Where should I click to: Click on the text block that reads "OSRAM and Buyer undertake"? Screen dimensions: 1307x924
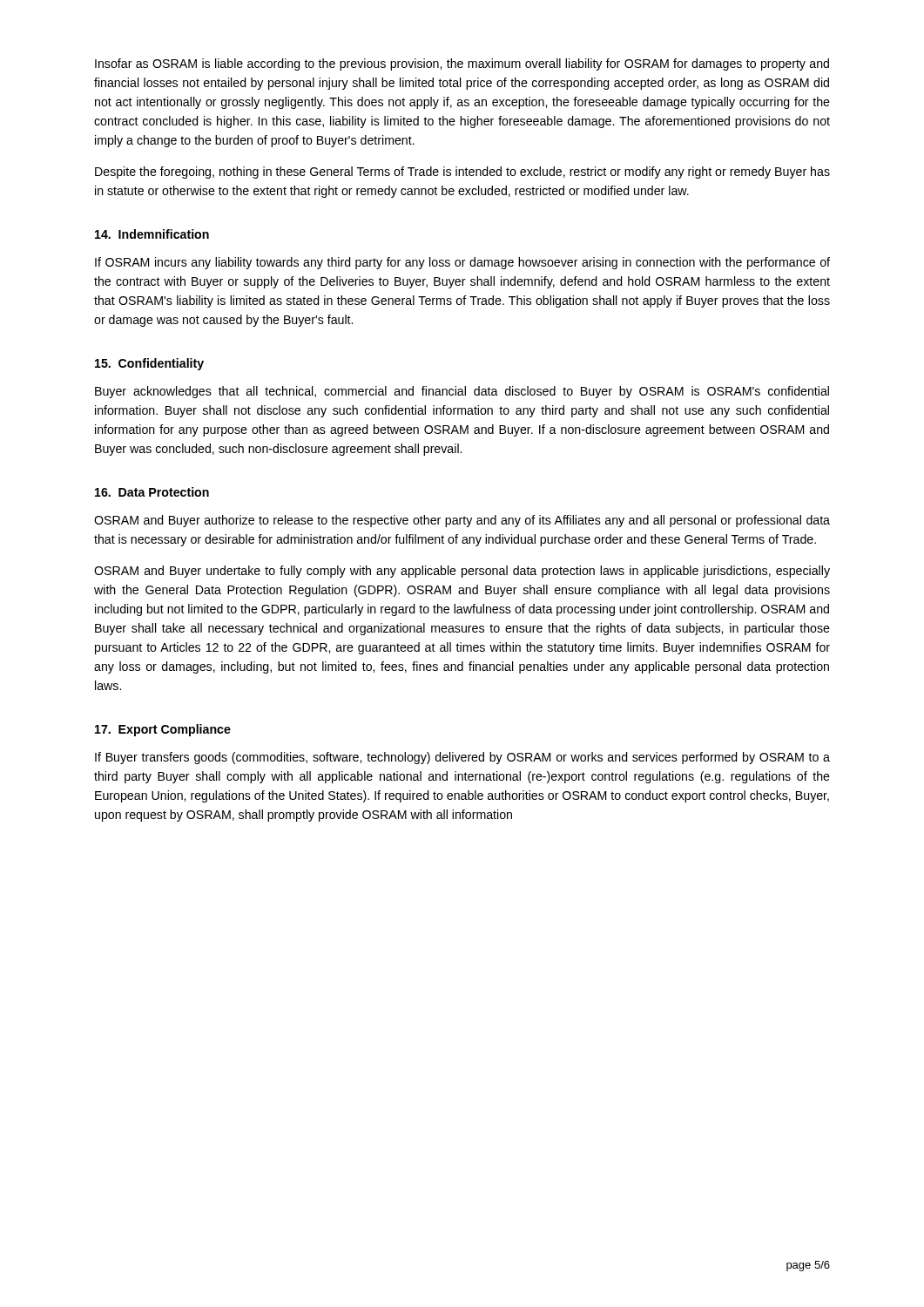click(x=462, y=628)
